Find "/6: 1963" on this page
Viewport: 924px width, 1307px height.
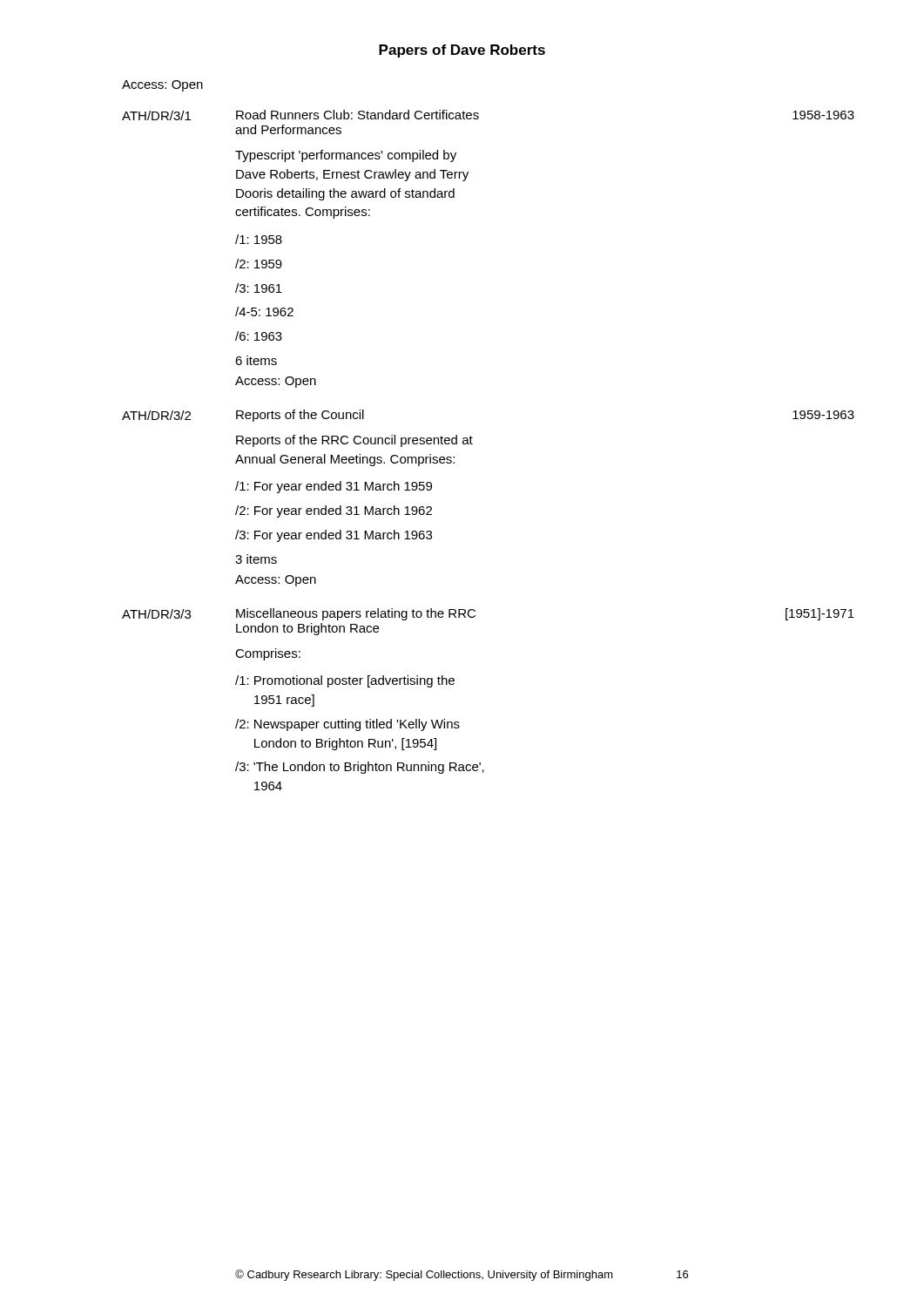click(259, 336)
